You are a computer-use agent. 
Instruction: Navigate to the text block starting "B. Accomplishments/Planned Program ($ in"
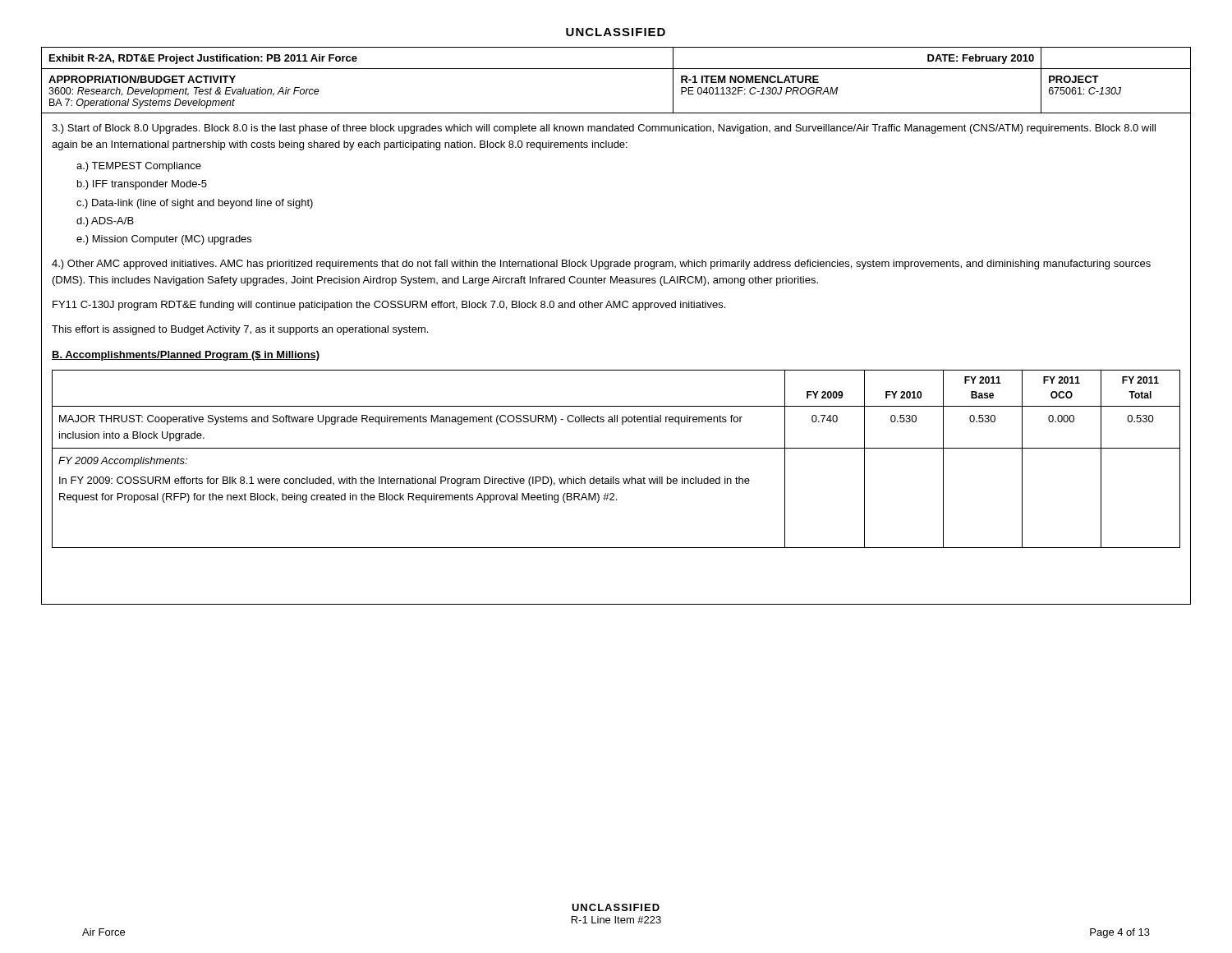pos(186,354)
